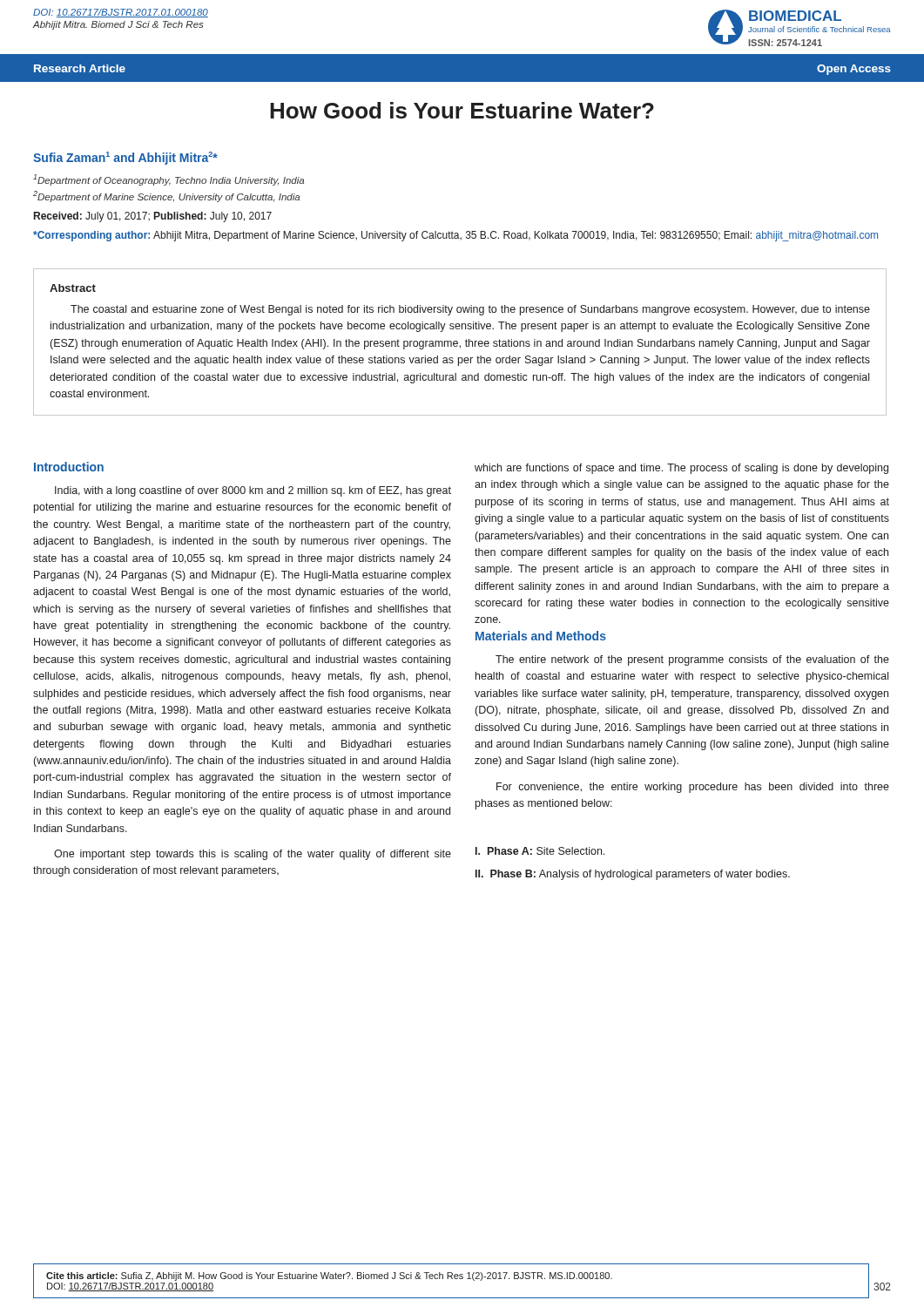Click on the text block with the text "Corresponding author: Abhijit Mitra, Department of Marine"
924x1307 pixels.
tap(456, 235)
